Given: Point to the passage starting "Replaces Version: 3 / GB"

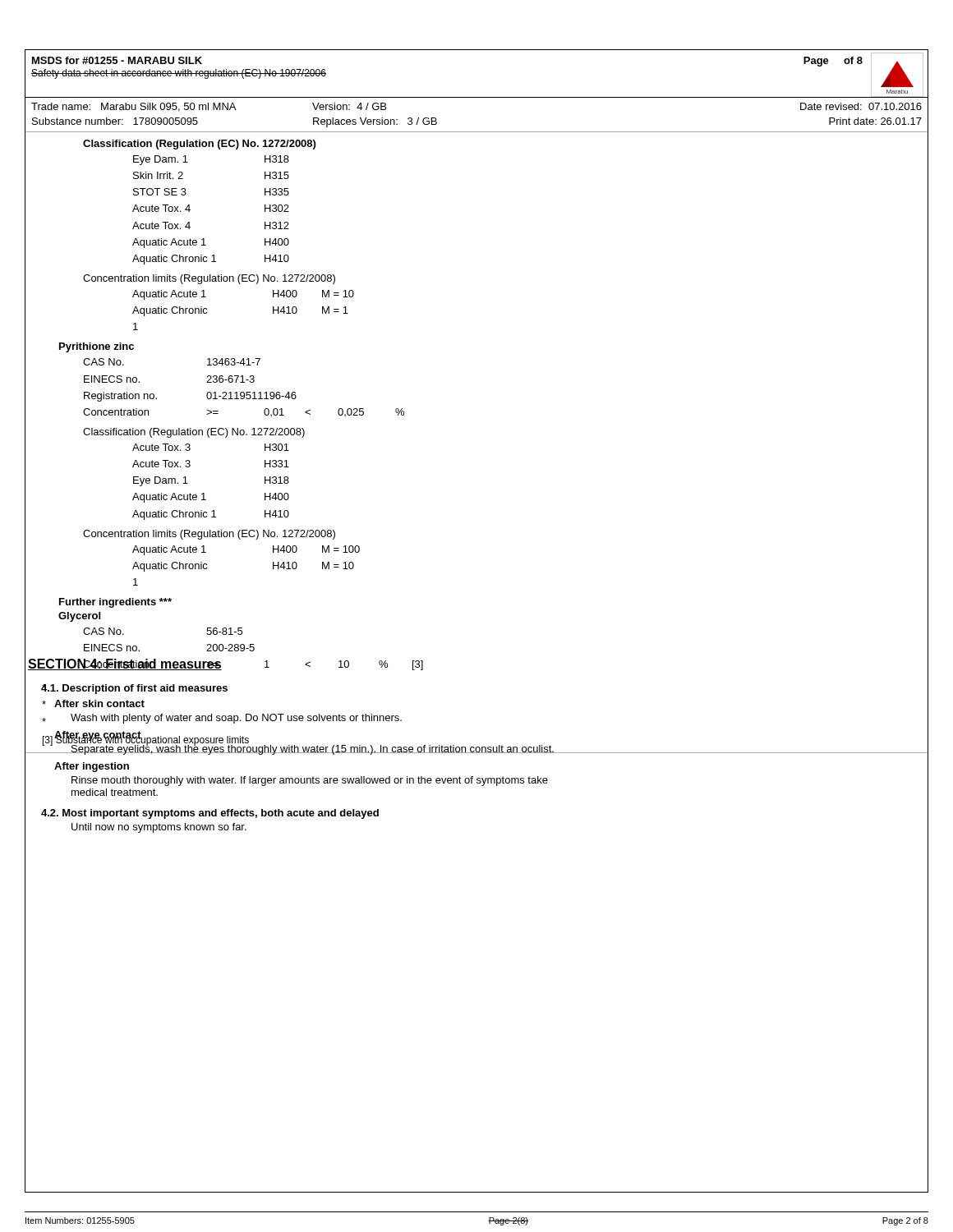Looking at the screenshot, I should (x=375, y=121).
